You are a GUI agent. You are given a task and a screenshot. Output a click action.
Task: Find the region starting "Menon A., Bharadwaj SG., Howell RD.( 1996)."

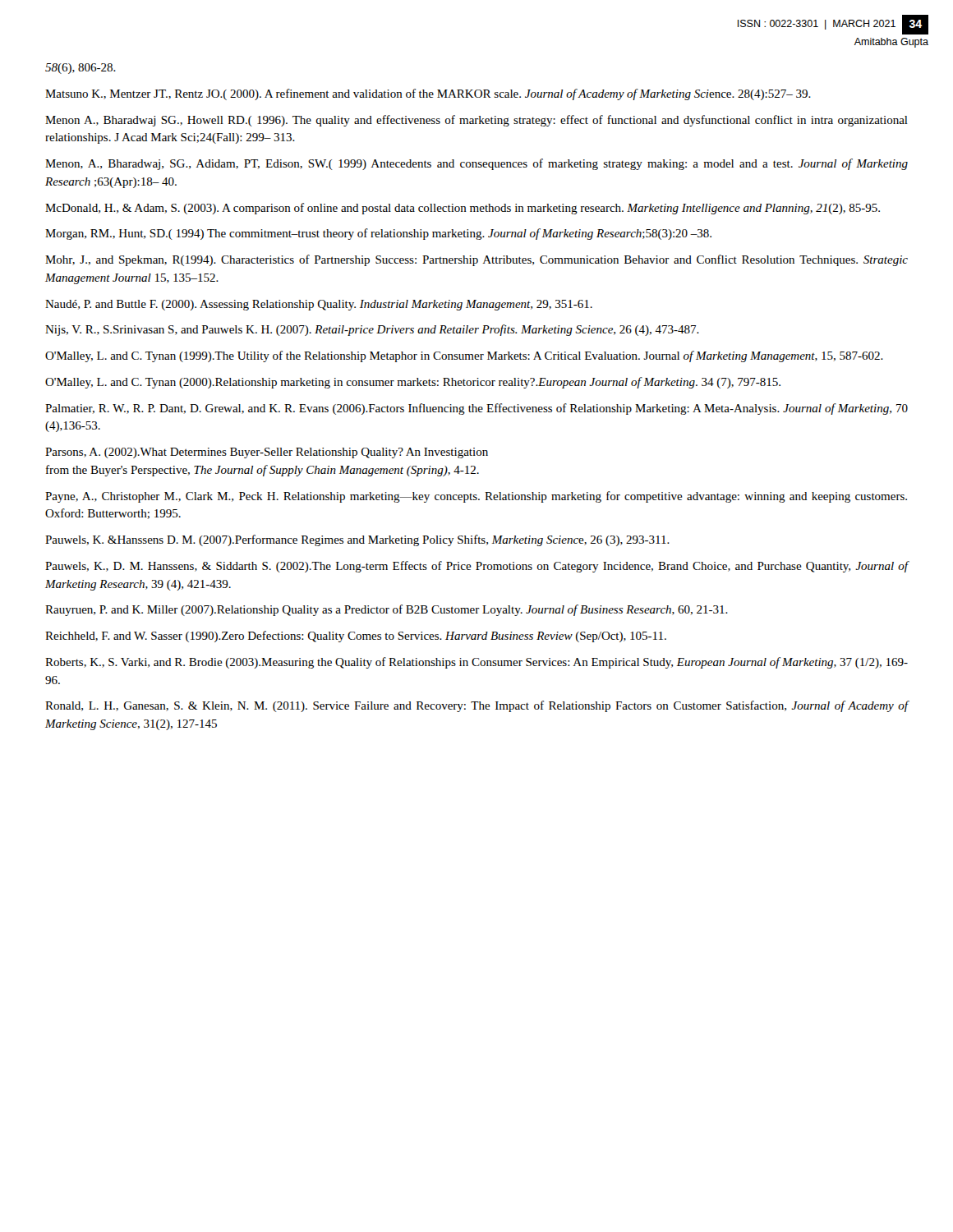click(476, 129)
